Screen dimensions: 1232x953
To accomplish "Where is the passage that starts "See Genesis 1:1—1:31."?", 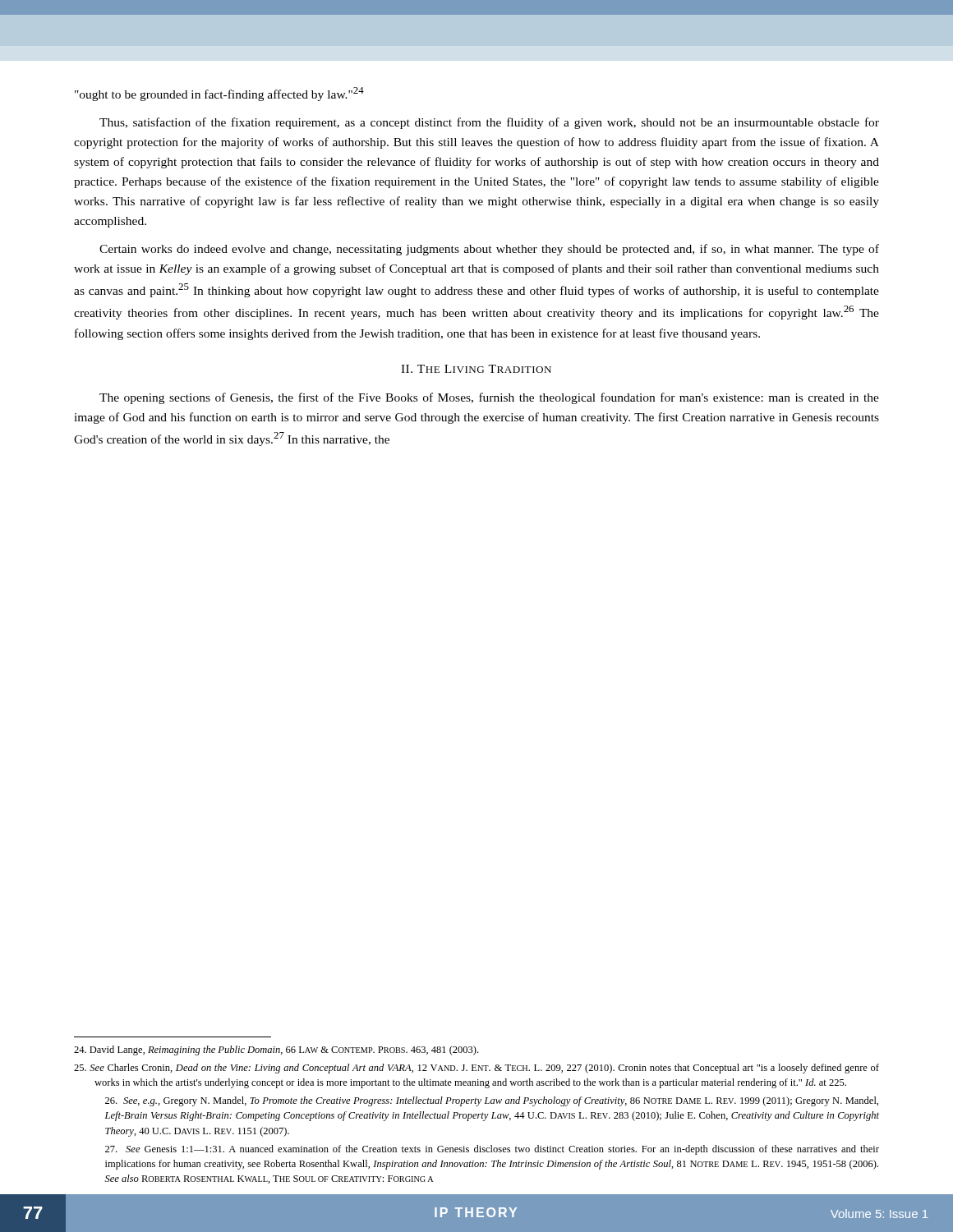I will (476, 1164).
